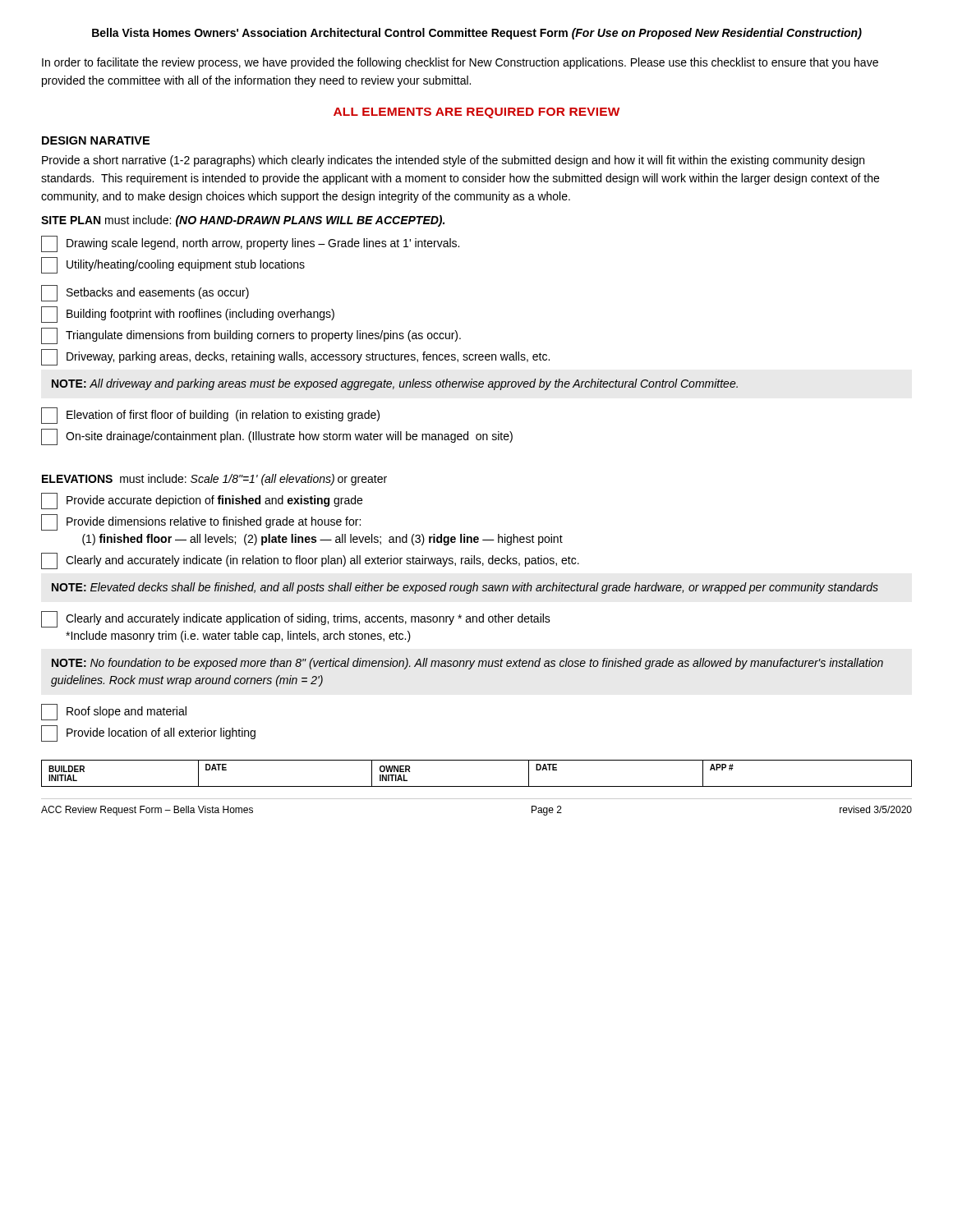Click where it says "ALL ELEMENTS ARE REQUIRED FOR REVIEW"

(x=476, y=112)
